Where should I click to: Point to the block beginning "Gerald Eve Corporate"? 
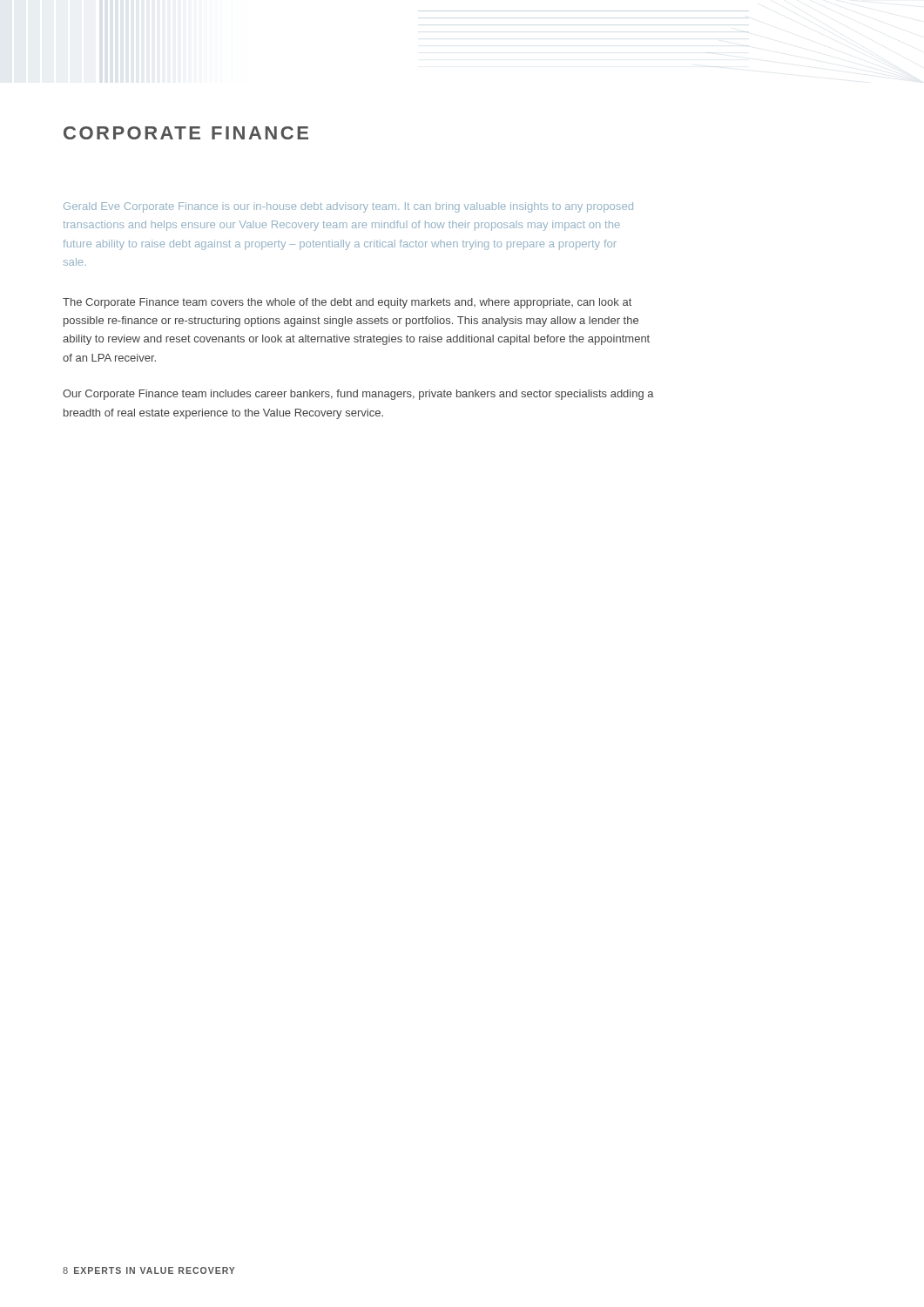point(348,234)
